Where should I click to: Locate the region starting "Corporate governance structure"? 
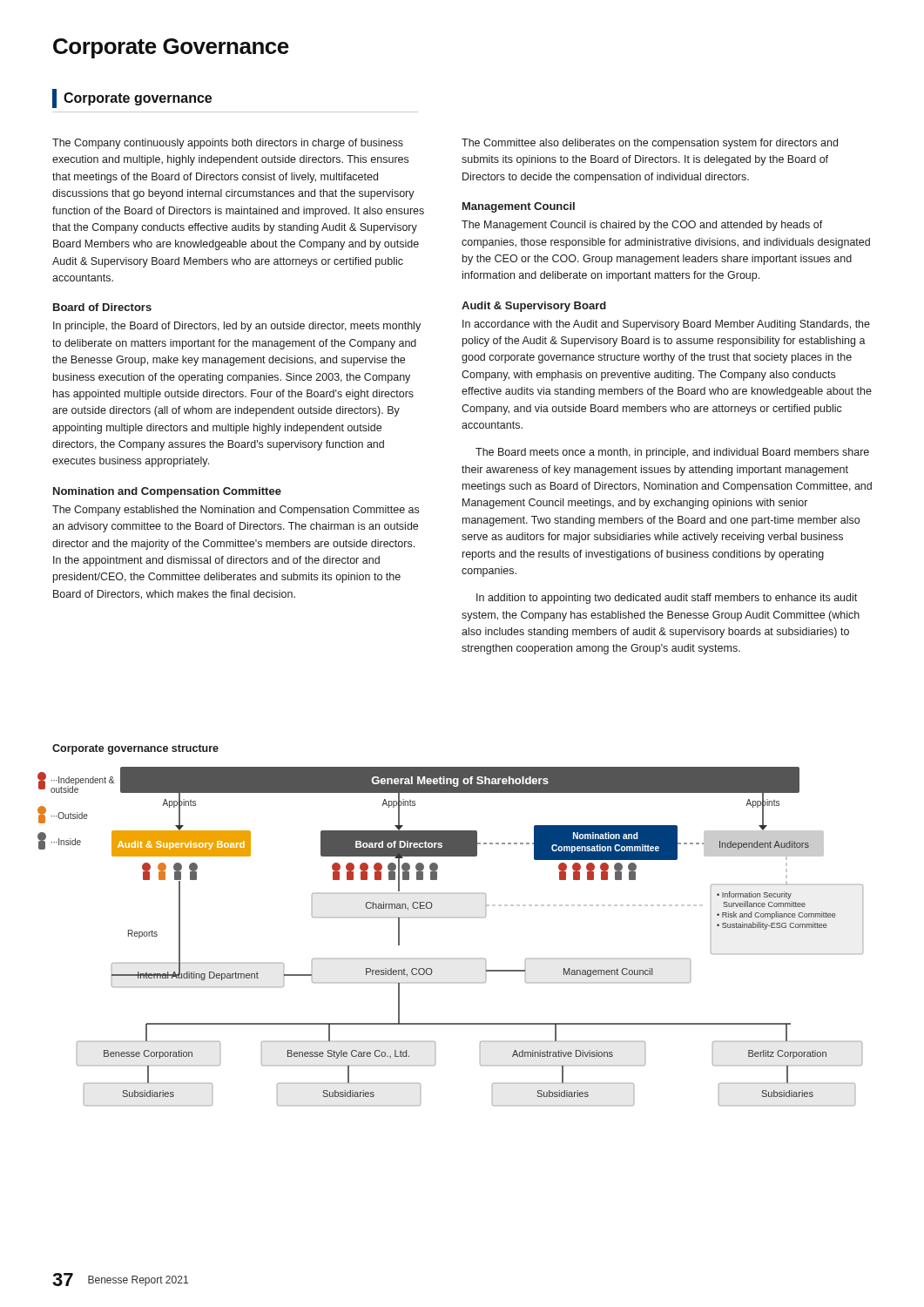(135, 748)
